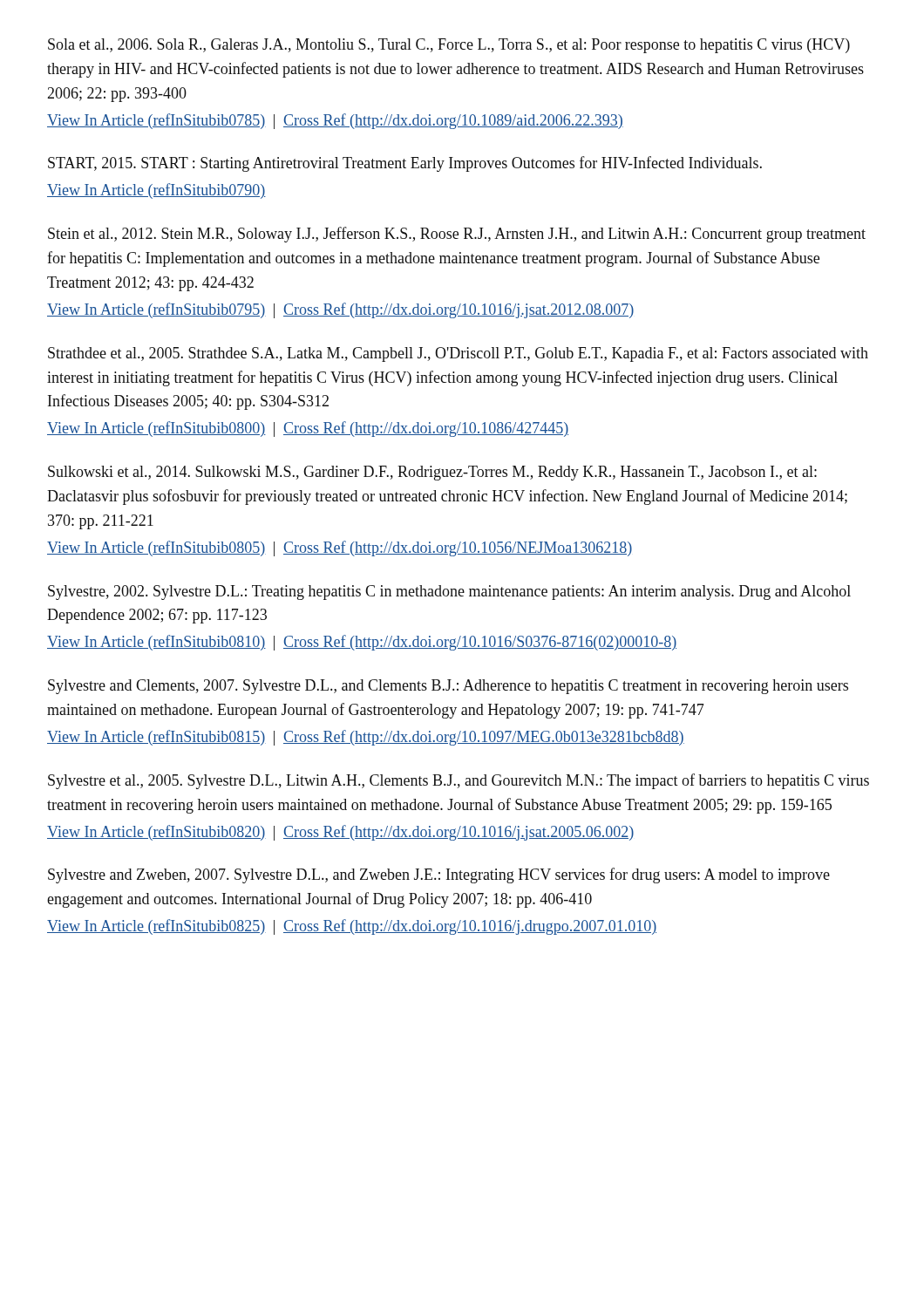Select the text starting "Strathdee et al., 2005. Strathdee"
This screenshot has height=1308, width=924.
pyautogui.click(x=462, y=391)
